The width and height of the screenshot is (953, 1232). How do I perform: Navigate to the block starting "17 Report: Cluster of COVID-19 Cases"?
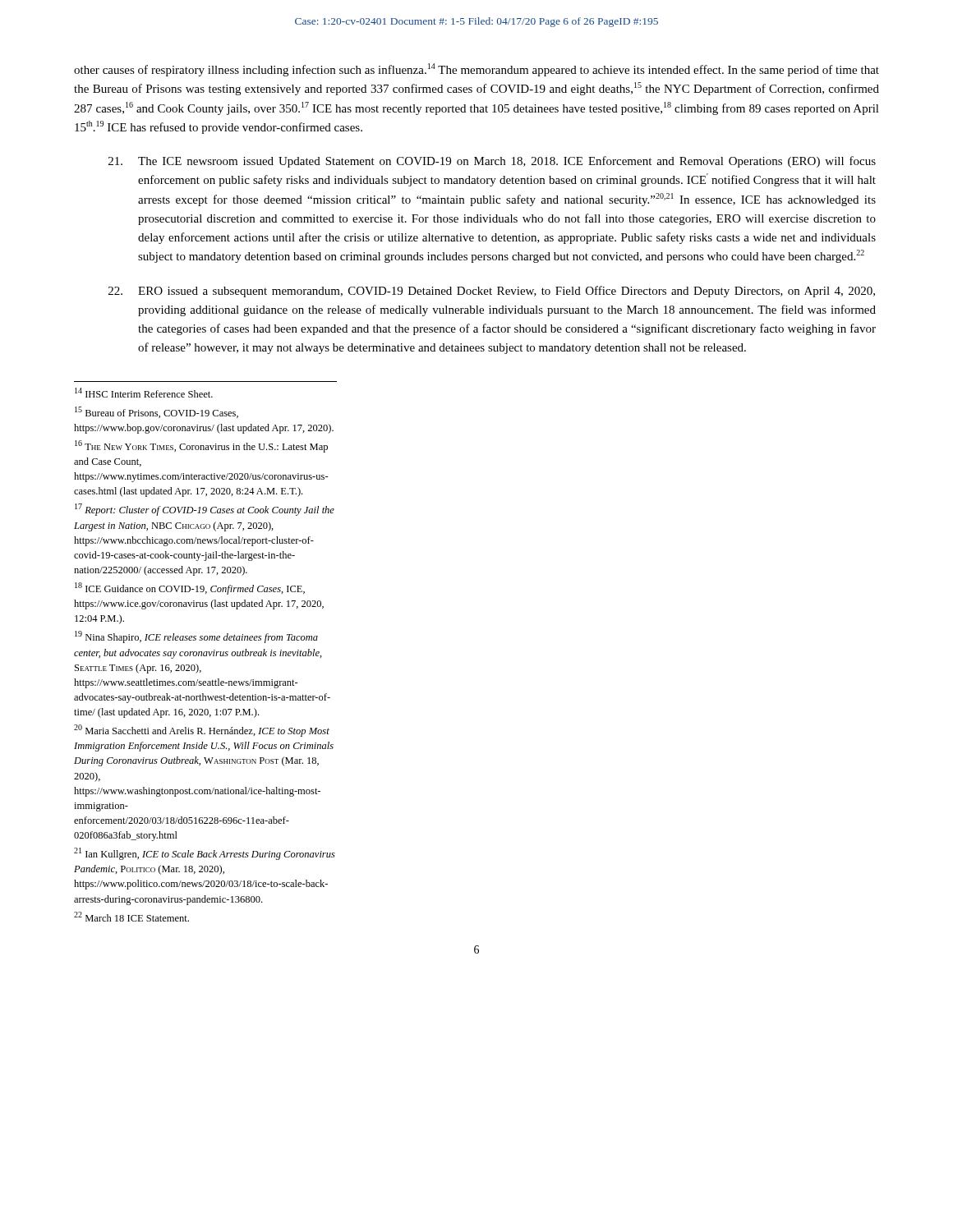[204, 539]
